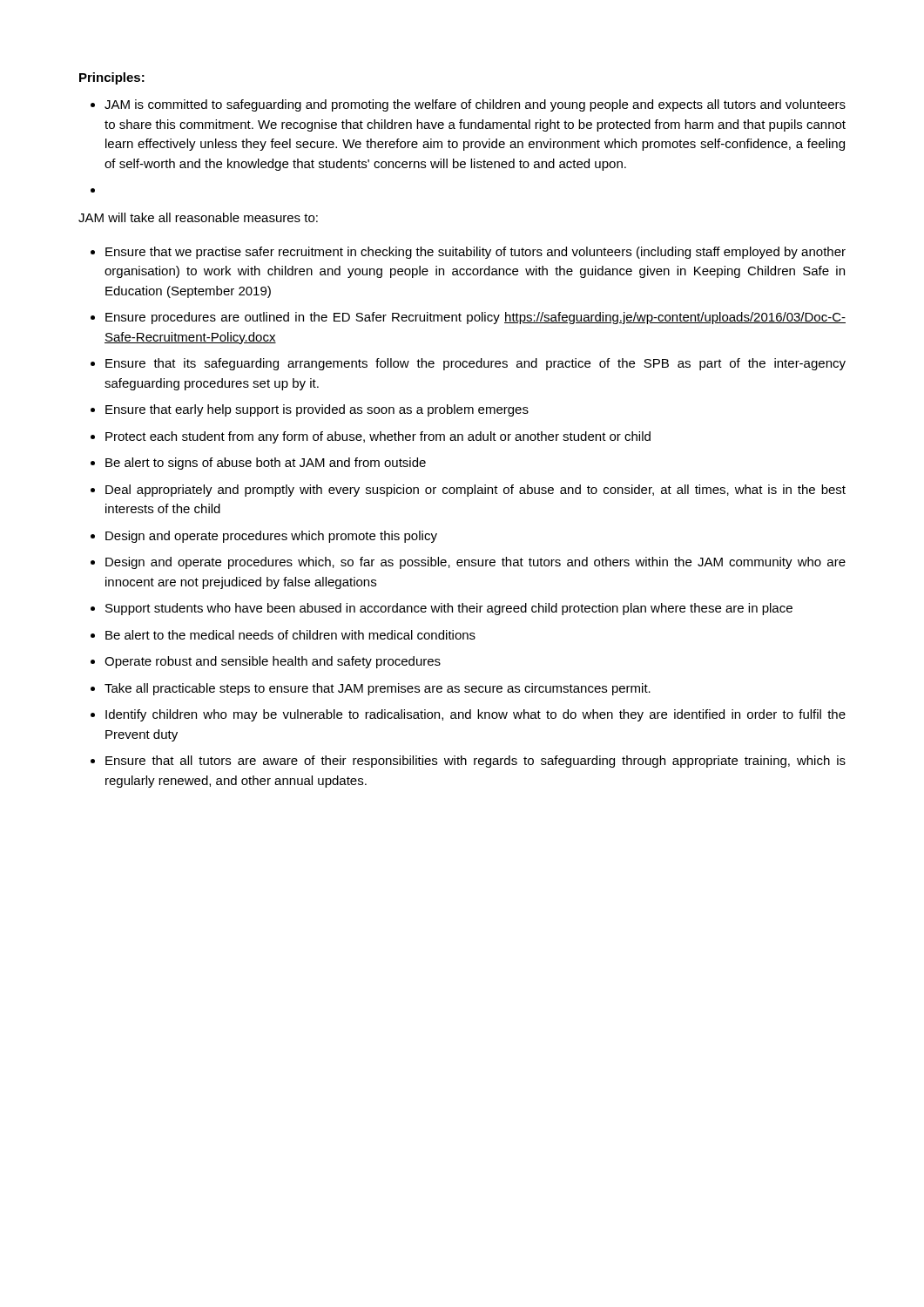Click on the text starting "Ensure that we practise safer"
This screenshot has width=924, height=1307.
coord(475,271)
